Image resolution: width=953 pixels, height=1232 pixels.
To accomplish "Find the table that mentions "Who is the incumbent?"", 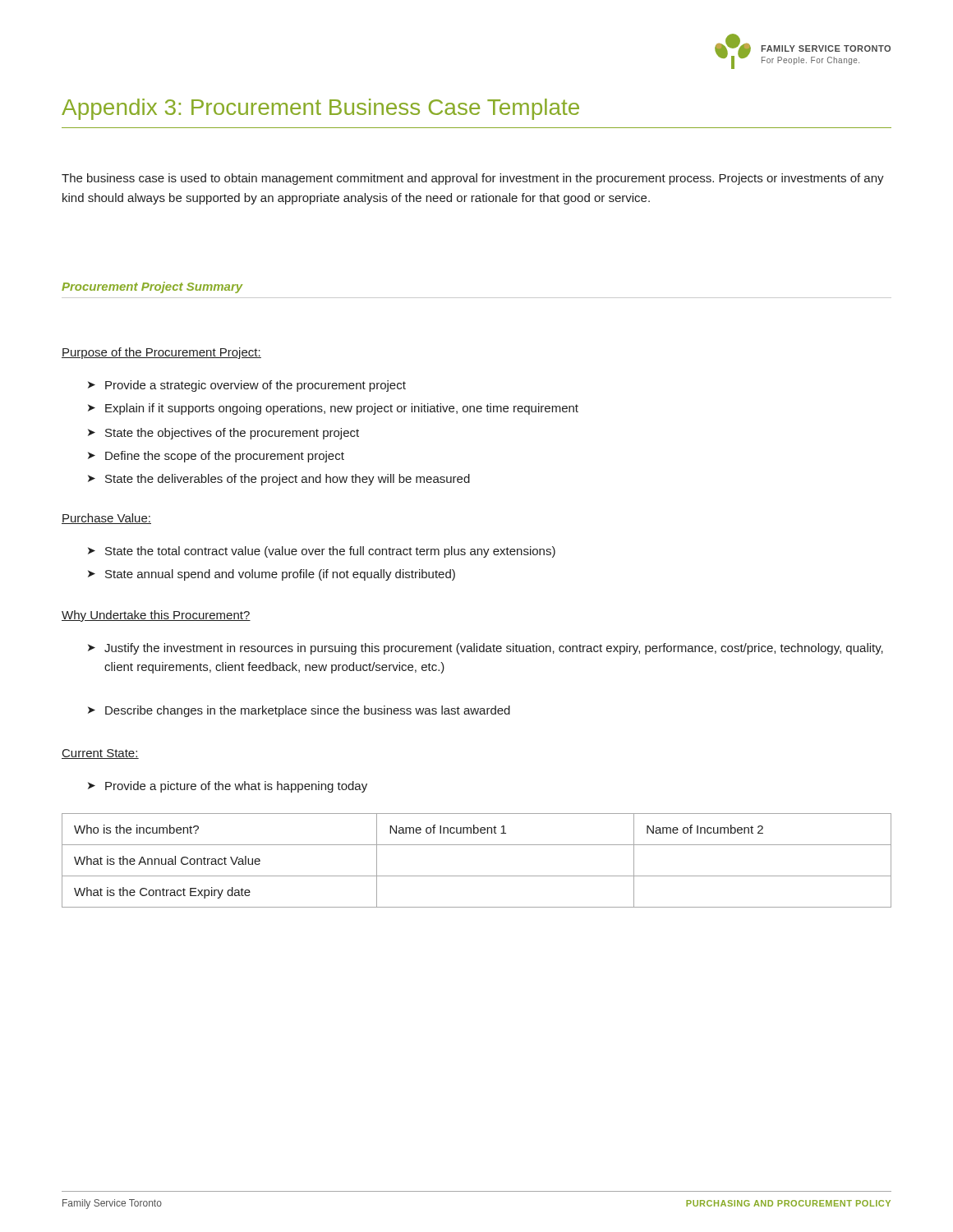I will pyautogui.click(x=476, y=860).
